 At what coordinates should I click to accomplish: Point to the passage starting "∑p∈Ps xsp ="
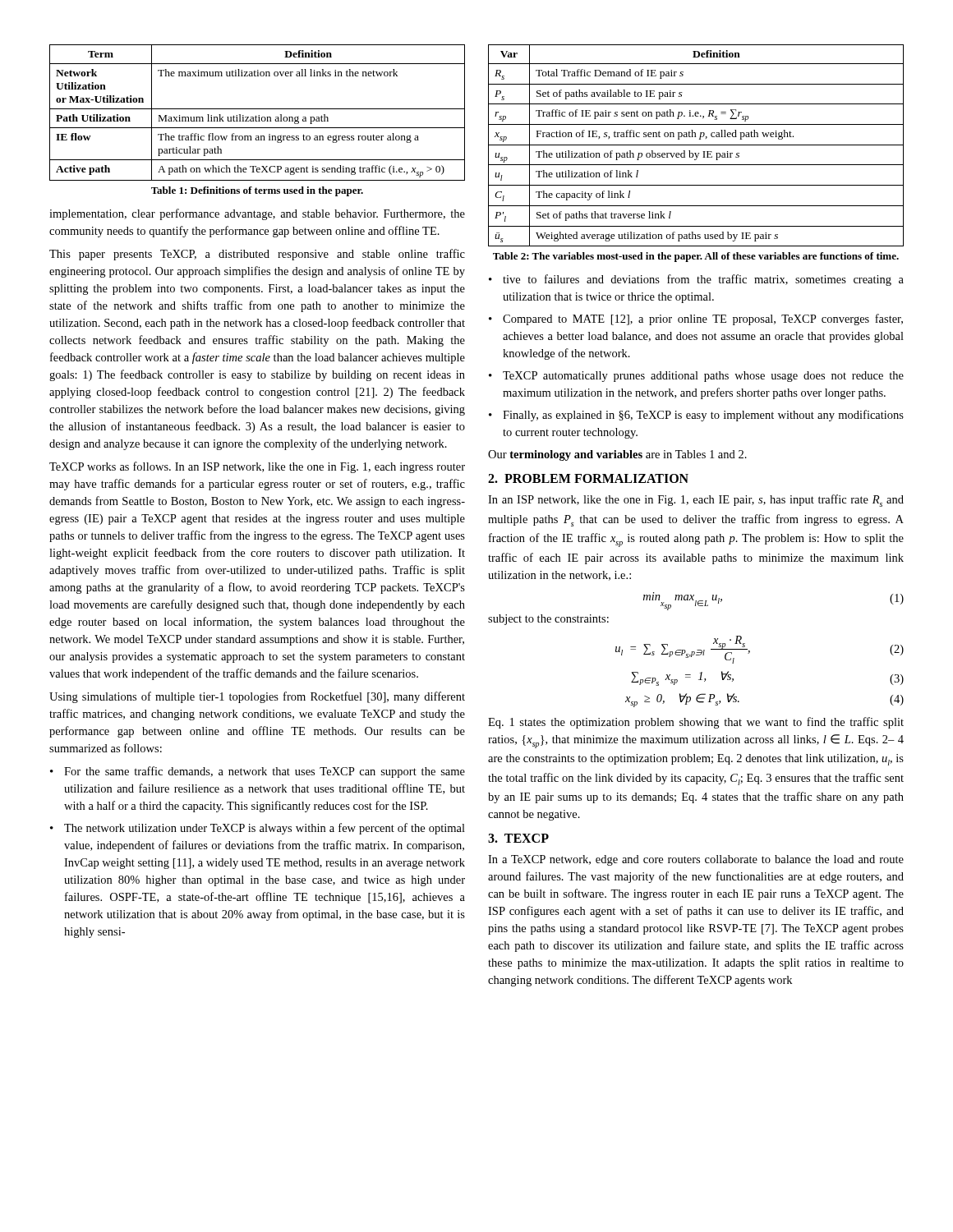696,679
